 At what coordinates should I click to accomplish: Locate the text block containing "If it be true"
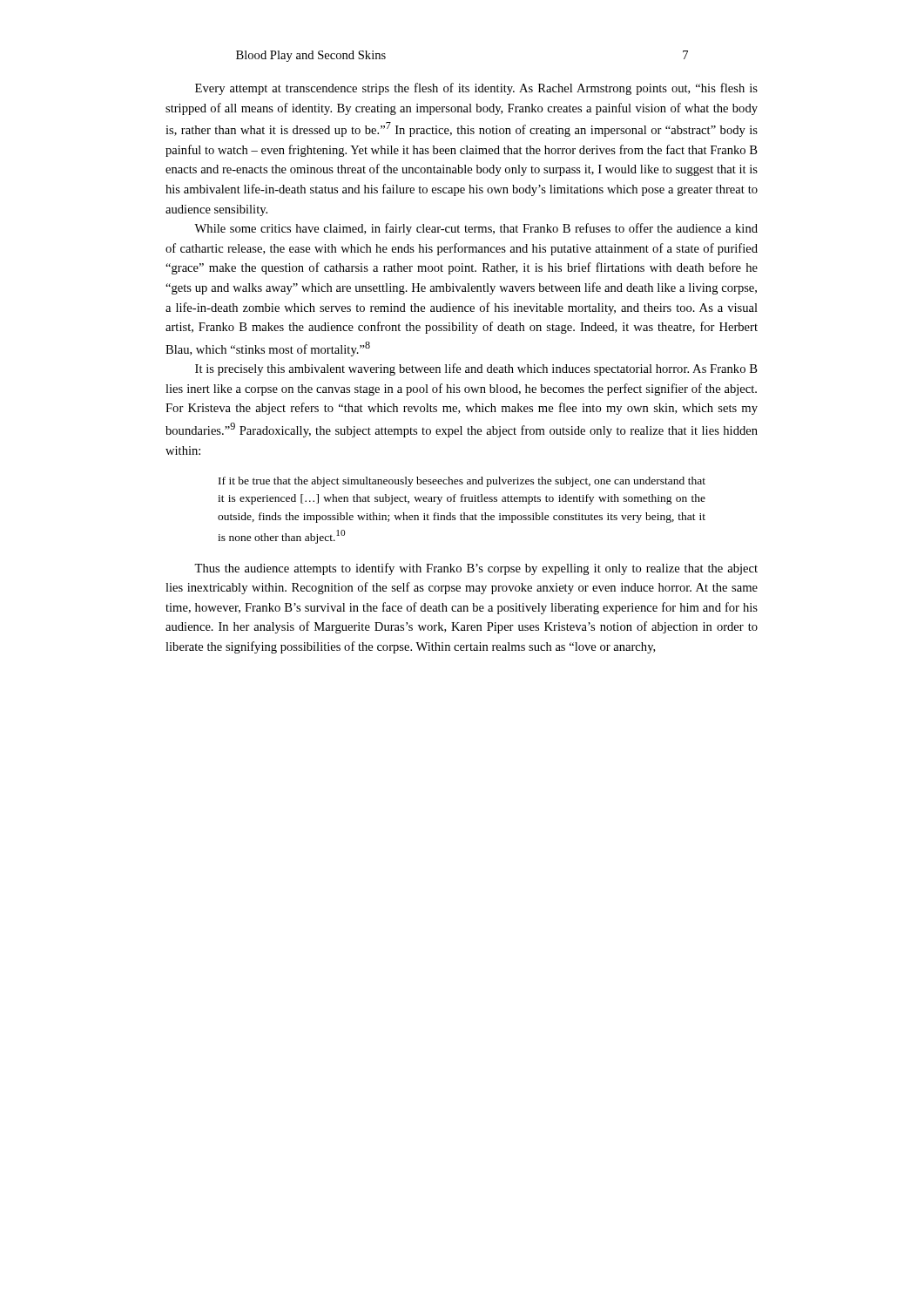coord(462,509)
